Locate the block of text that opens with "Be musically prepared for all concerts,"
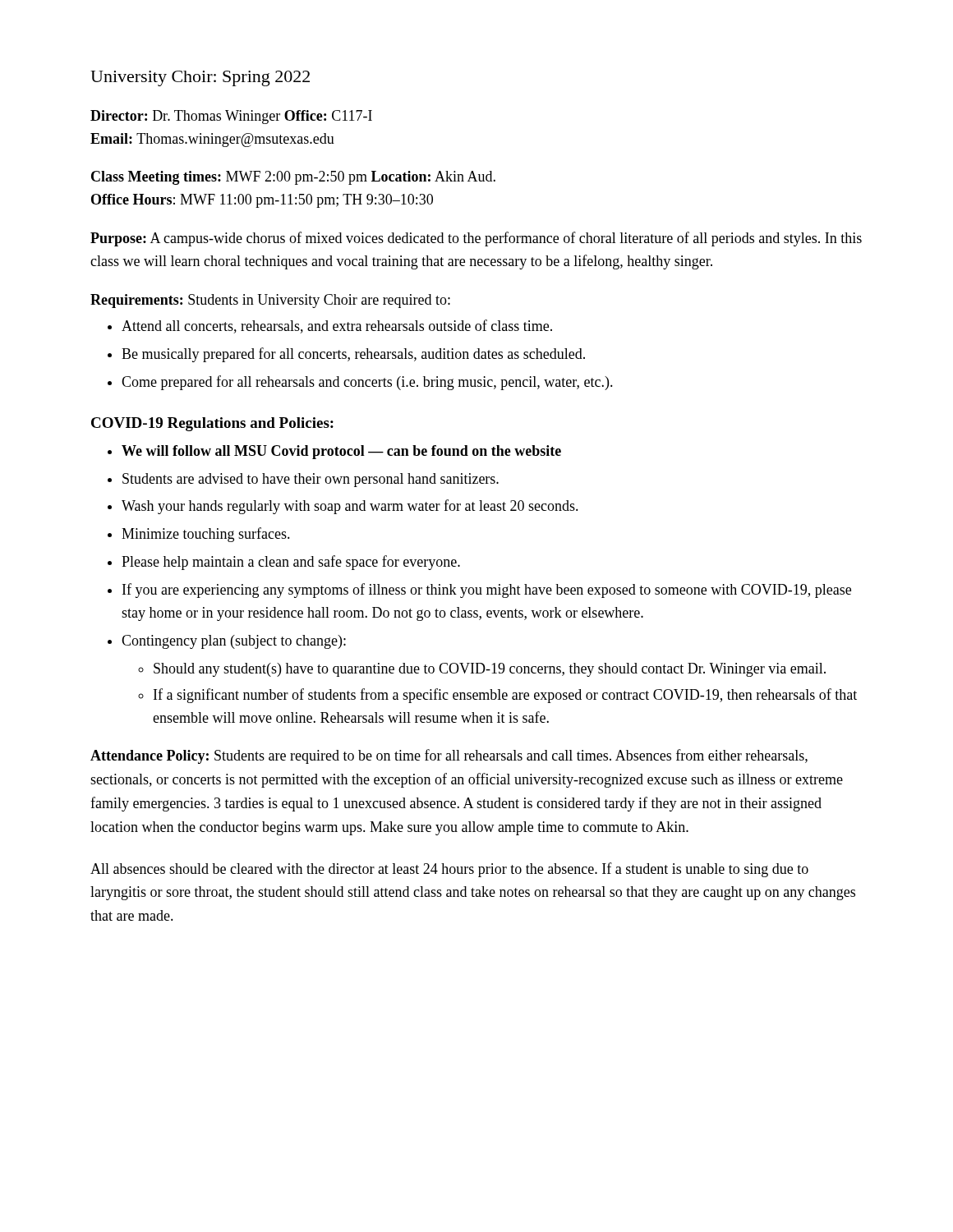The height and width of the screenshot is (1232, 953). (354, 354)
